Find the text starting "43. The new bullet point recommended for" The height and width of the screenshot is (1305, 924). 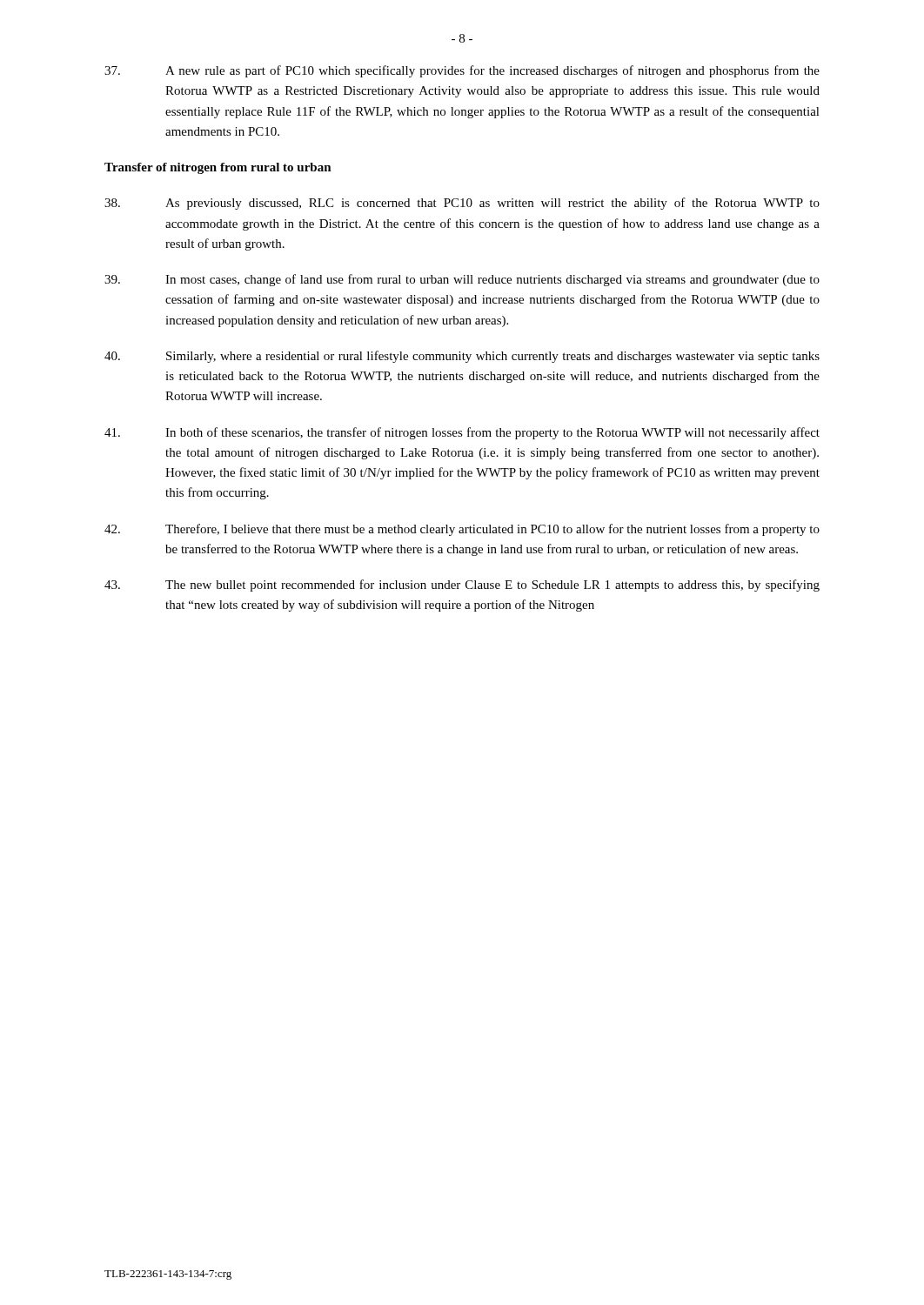462,595
